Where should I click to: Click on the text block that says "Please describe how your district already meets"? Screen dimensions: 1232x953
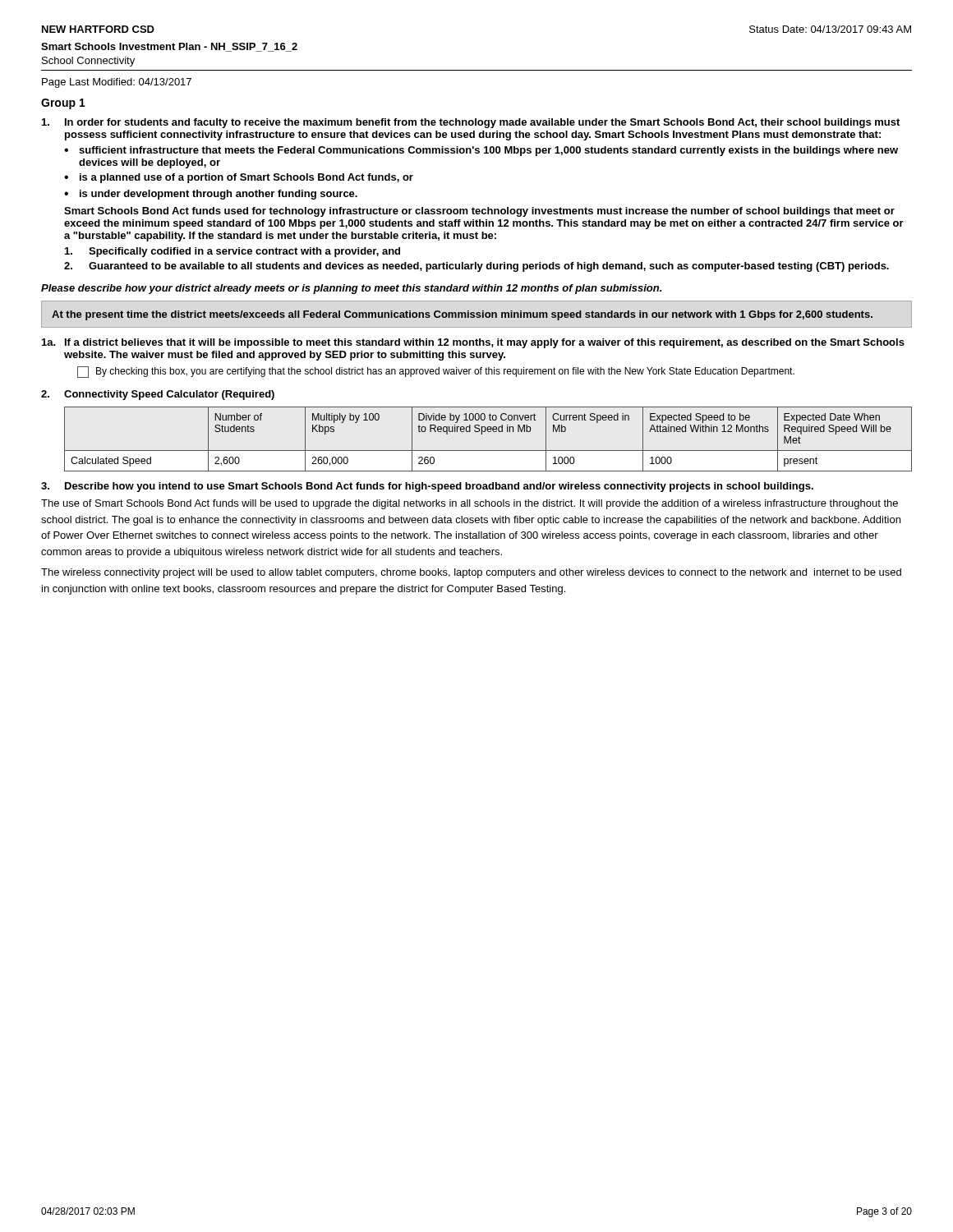(352, 288)
